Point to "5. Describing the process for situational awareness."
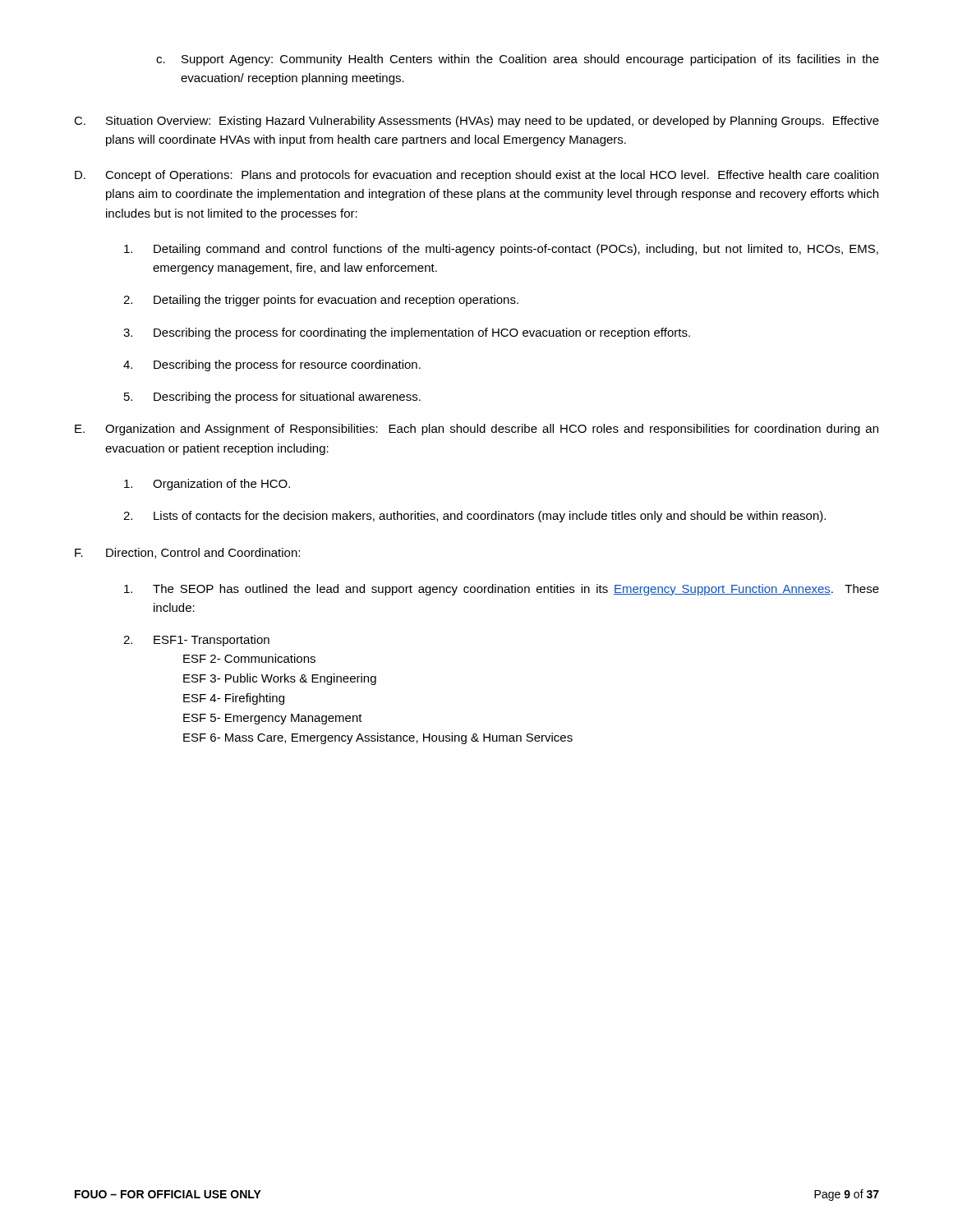The width and height of the screenshot is (953, 1232). coord(272,398)
